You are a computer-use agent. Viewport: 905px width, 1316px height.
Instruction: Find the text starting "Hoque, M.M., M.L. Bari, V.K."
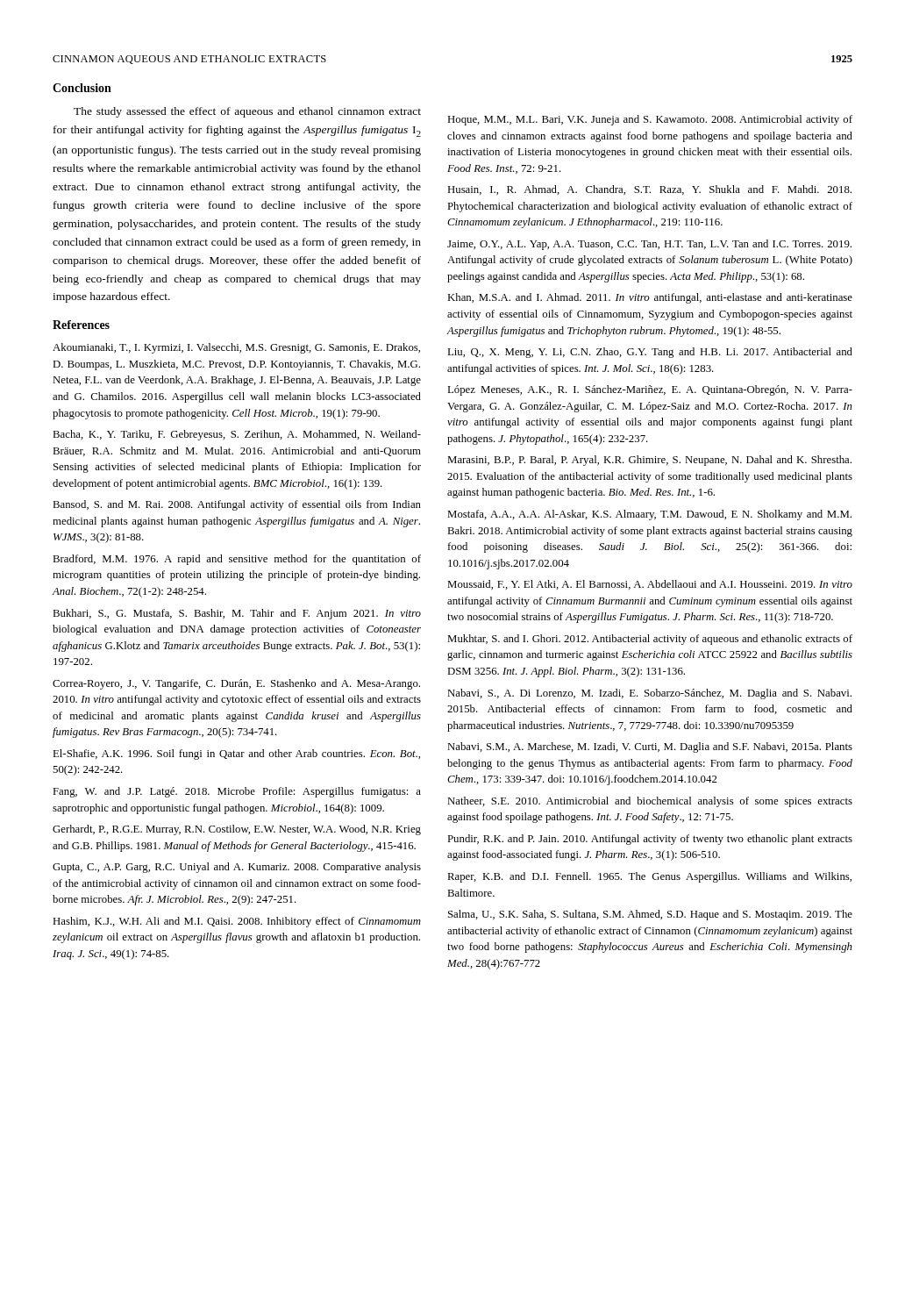650,144
